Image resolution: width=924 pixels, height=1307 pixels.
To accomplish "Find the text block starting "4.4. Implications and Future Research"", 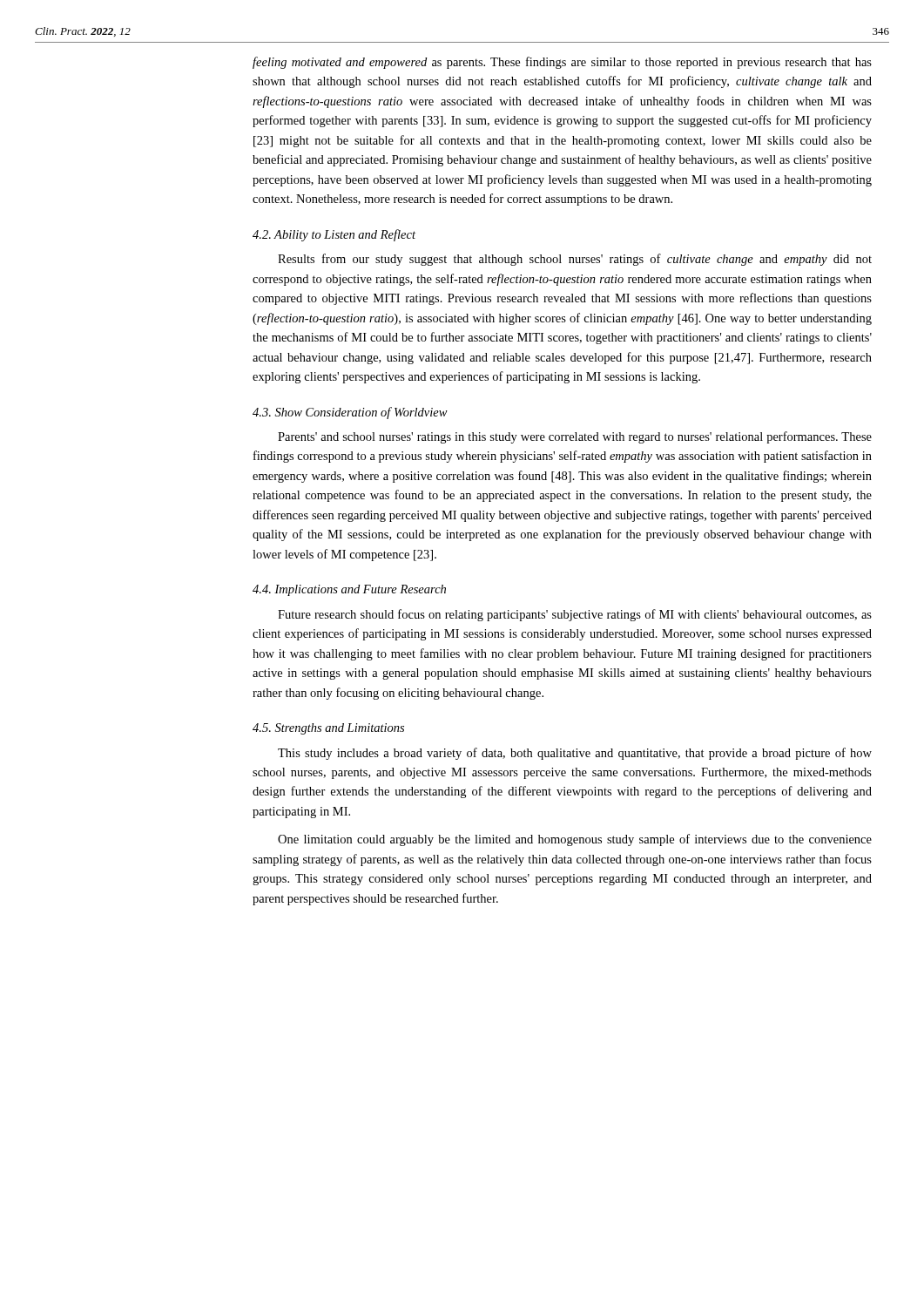I will [349, 590].
